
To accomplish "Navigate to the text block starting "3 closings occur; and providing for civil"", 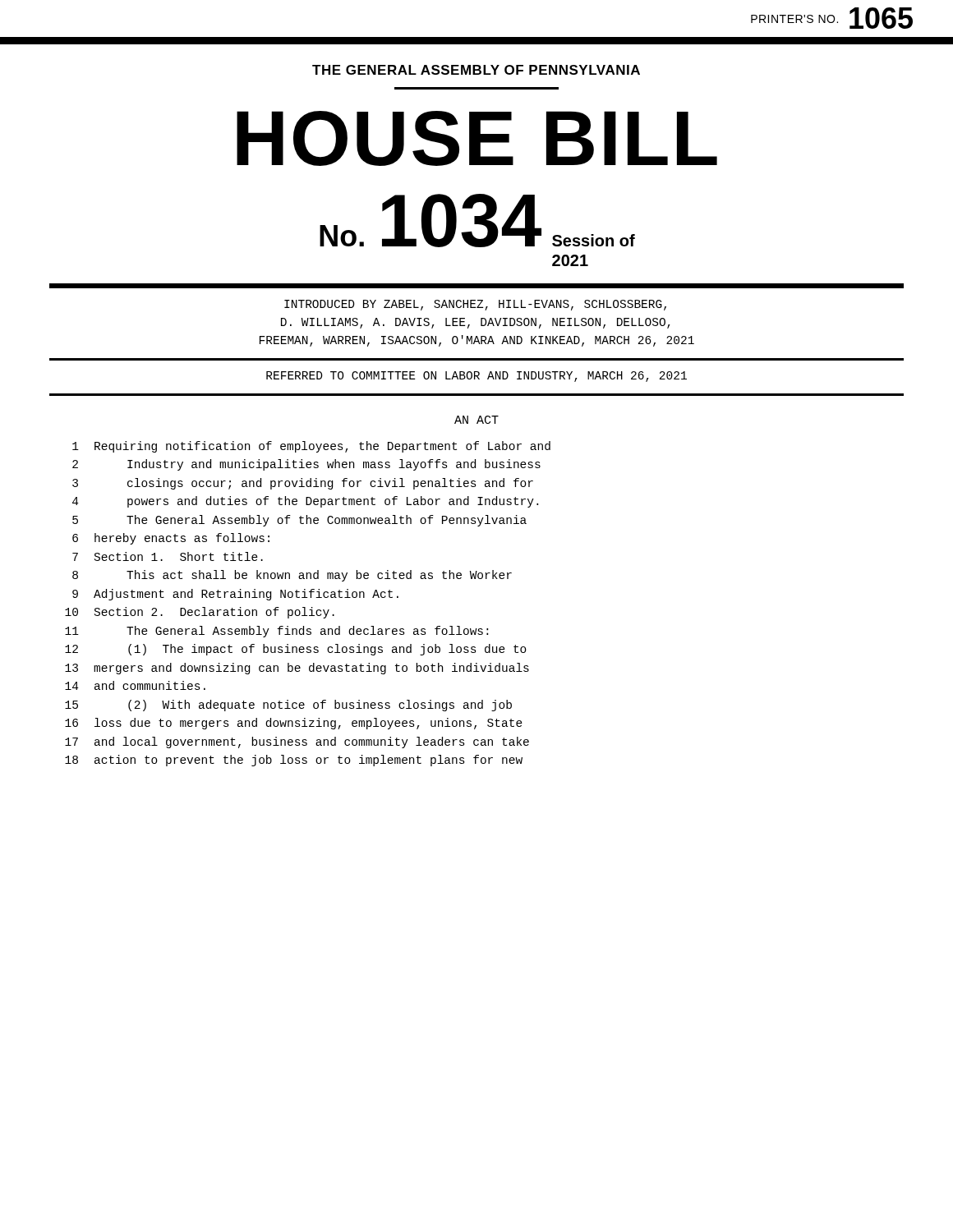I will click(476, 484).
